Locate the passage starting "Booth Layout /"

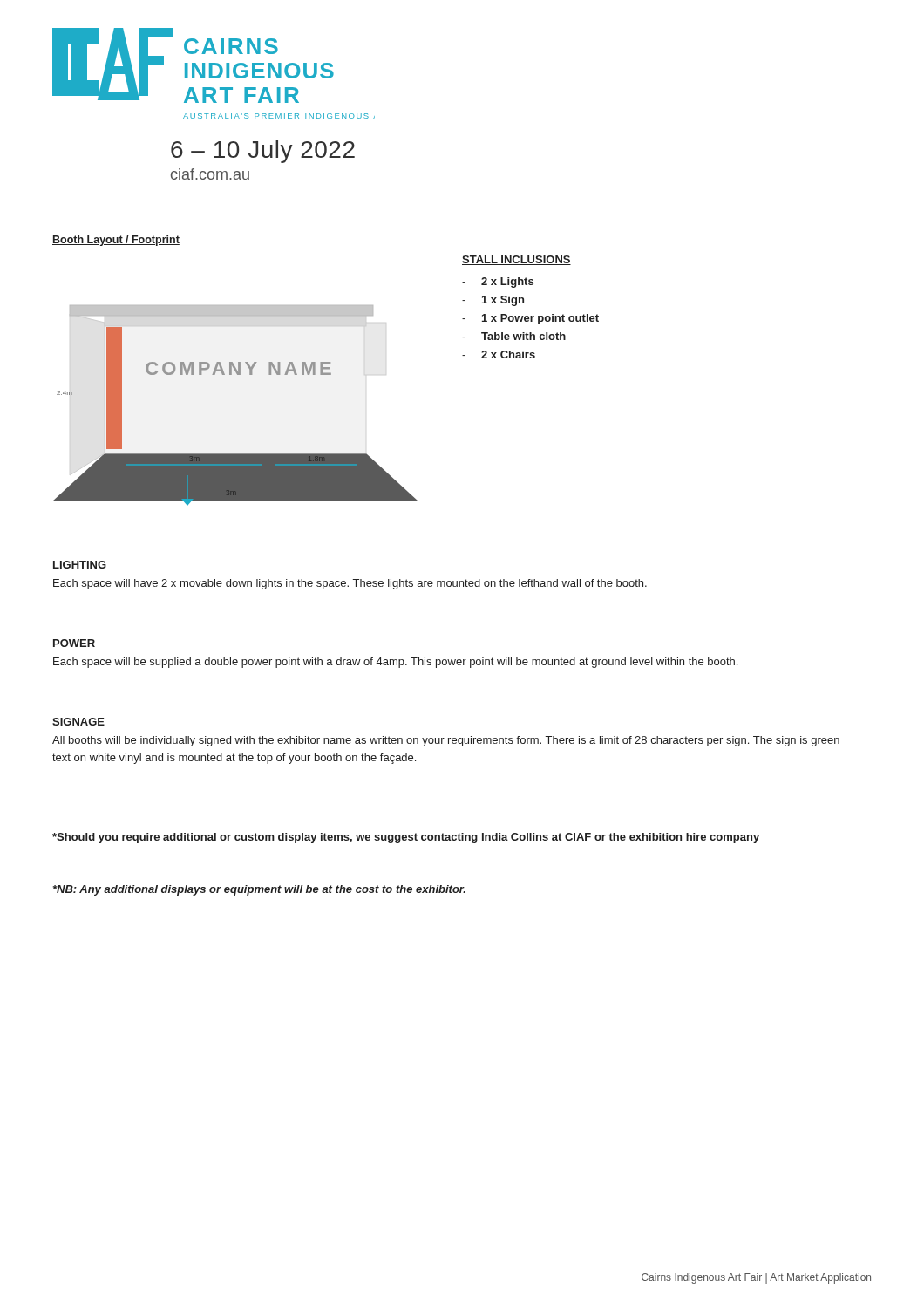pos(116,240)
